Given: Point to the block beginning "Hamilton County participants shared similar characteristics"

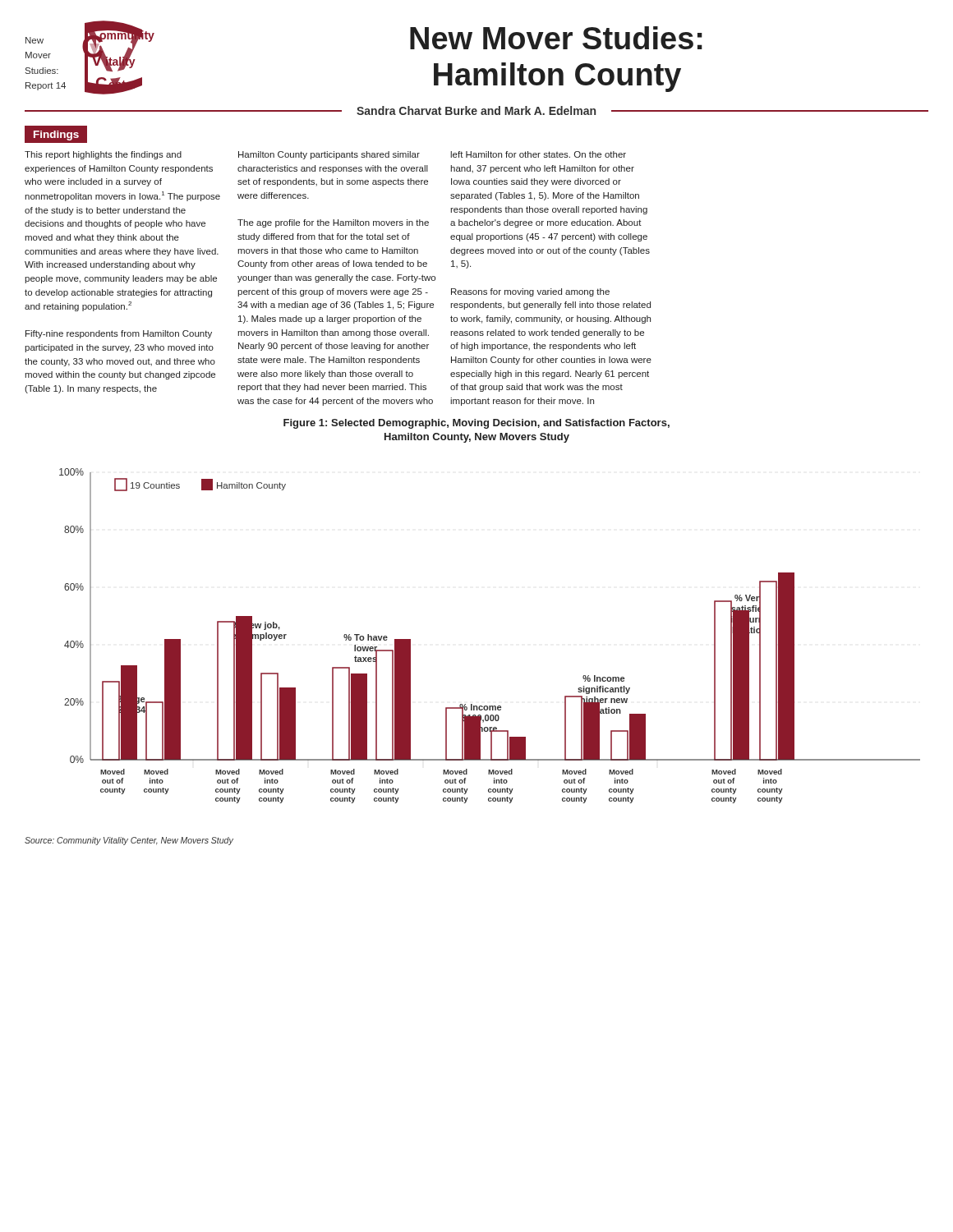Looking at the screenshot, I should pyautogui.click(x=337, y=278).
